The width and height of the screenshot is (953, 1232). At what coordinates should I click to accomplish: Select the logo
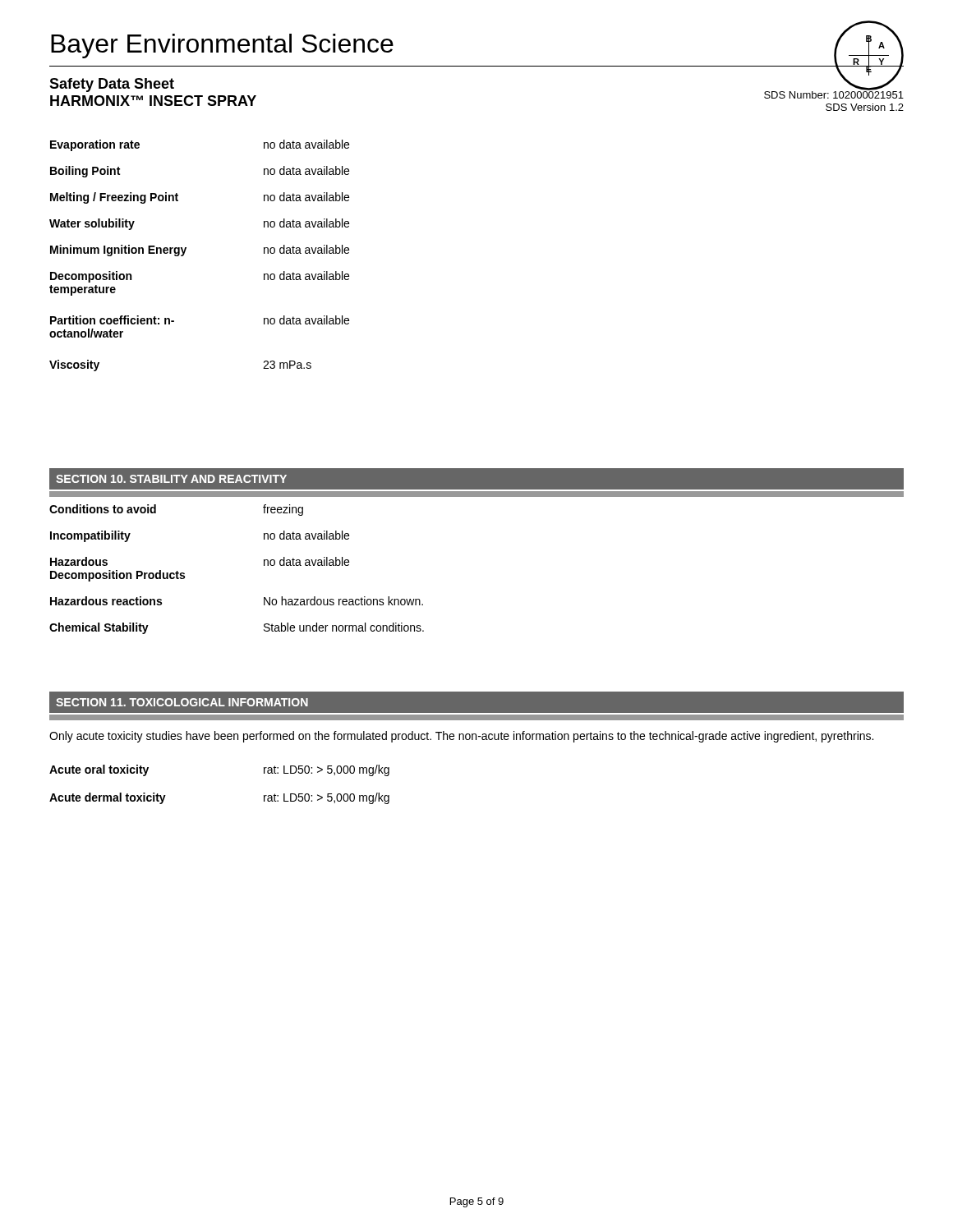coord(869,55)
